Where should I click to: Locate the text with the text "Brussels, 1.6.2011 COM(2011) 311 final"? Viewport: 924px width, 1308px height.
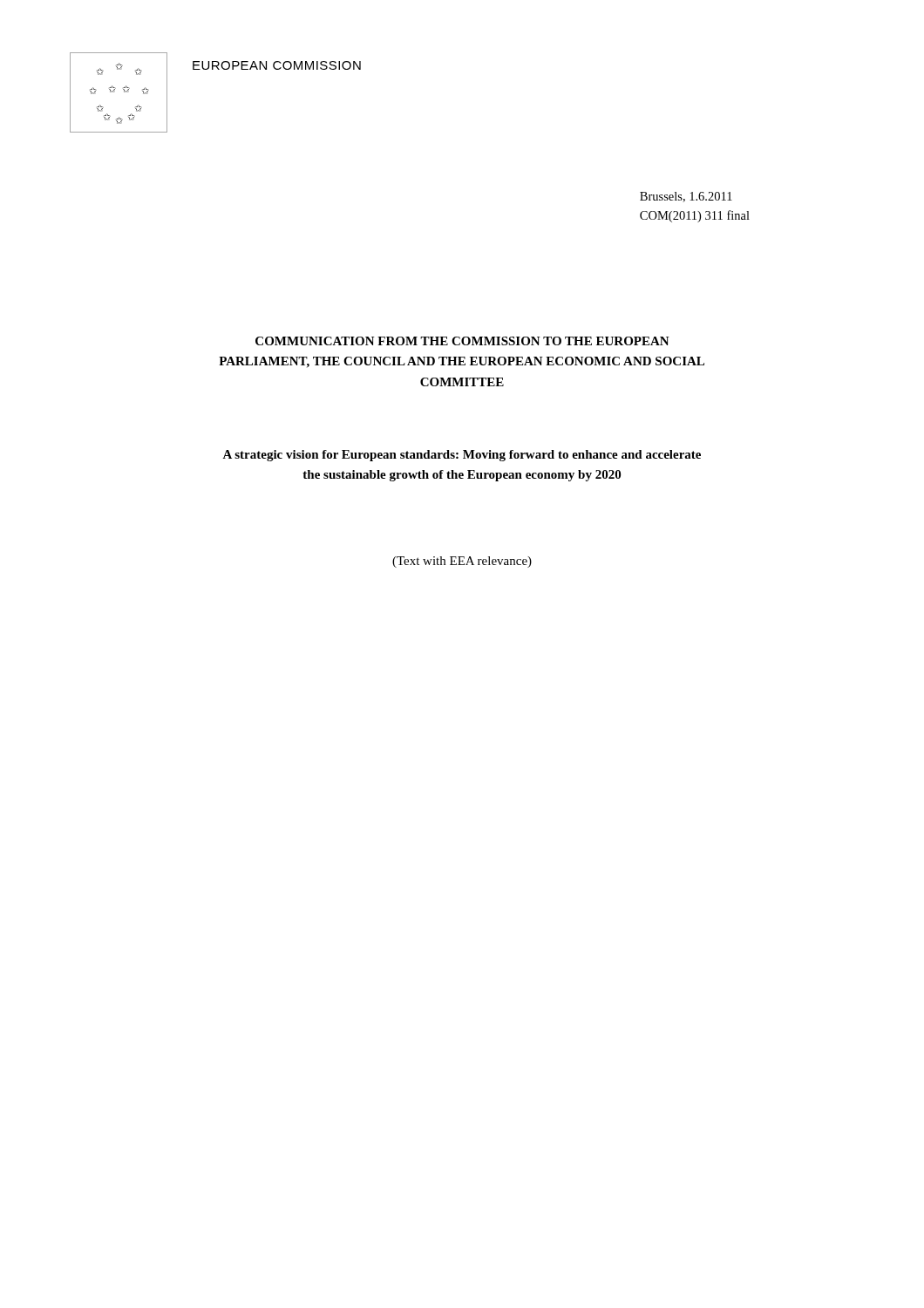click(695, 206)
